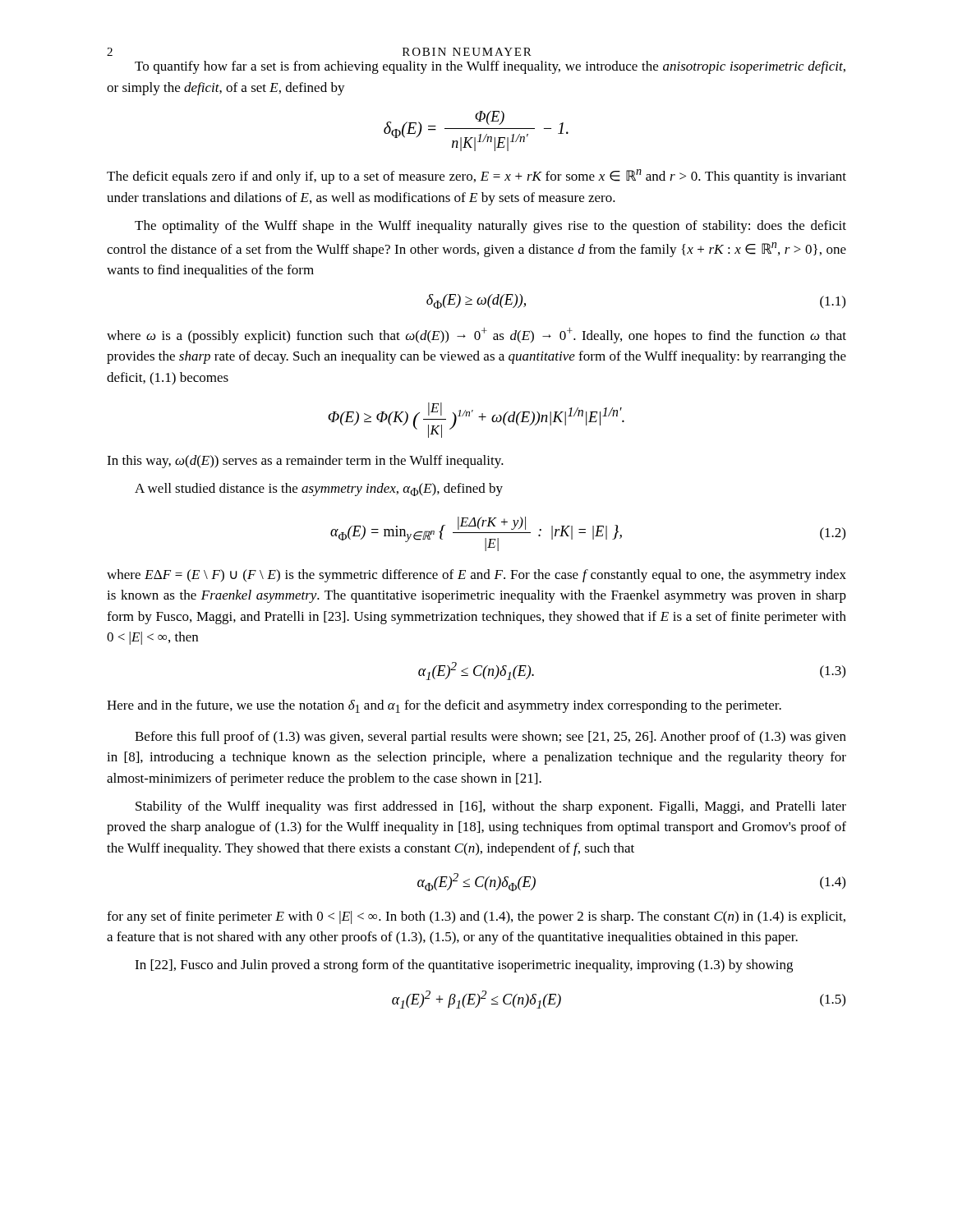
Task: Select the element starting "Φ(E) ≥ Φ(K)"
Action: point(476,419)
